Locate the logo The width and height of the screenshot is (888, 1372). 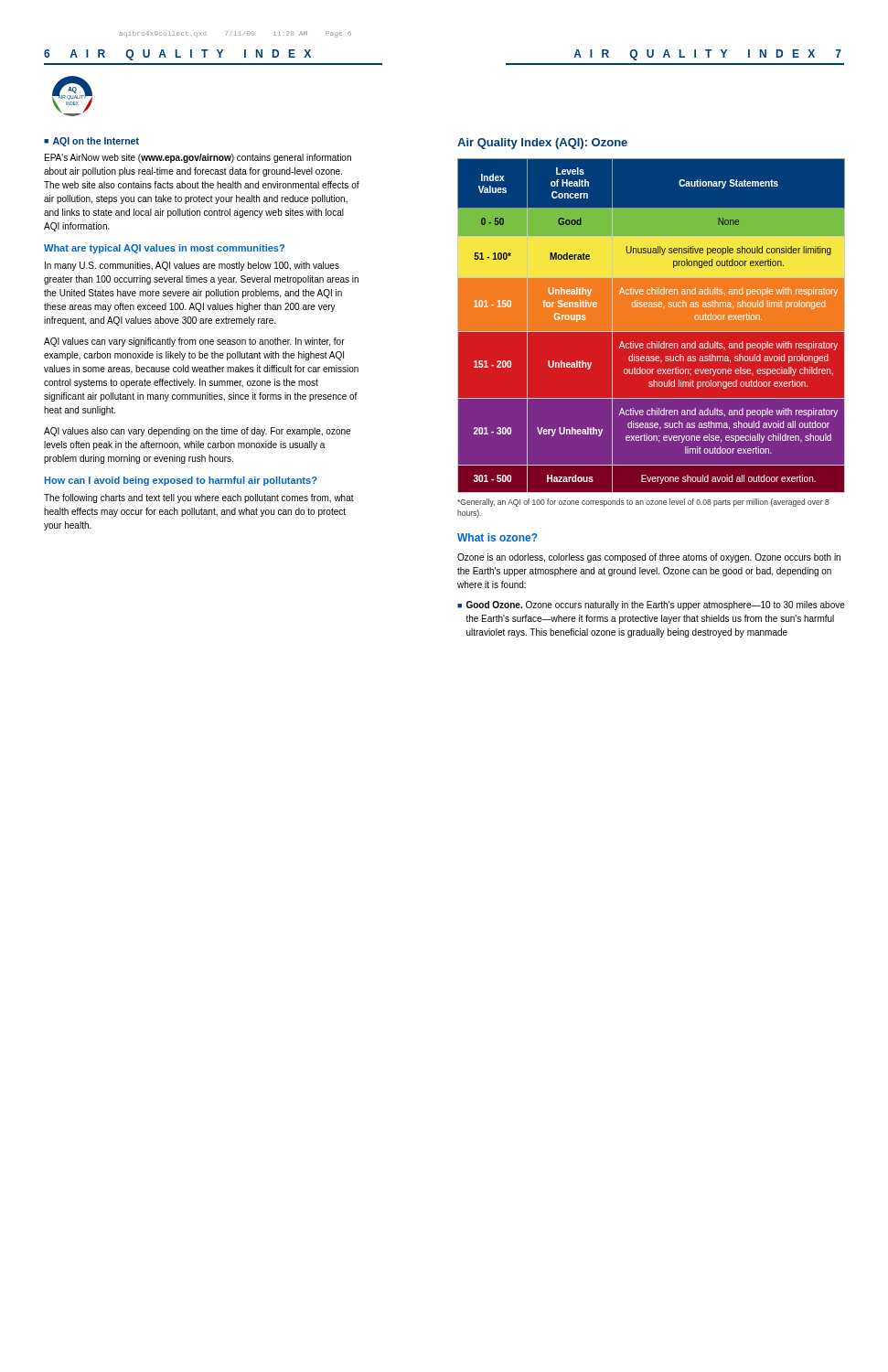click(x=72, y=96)
